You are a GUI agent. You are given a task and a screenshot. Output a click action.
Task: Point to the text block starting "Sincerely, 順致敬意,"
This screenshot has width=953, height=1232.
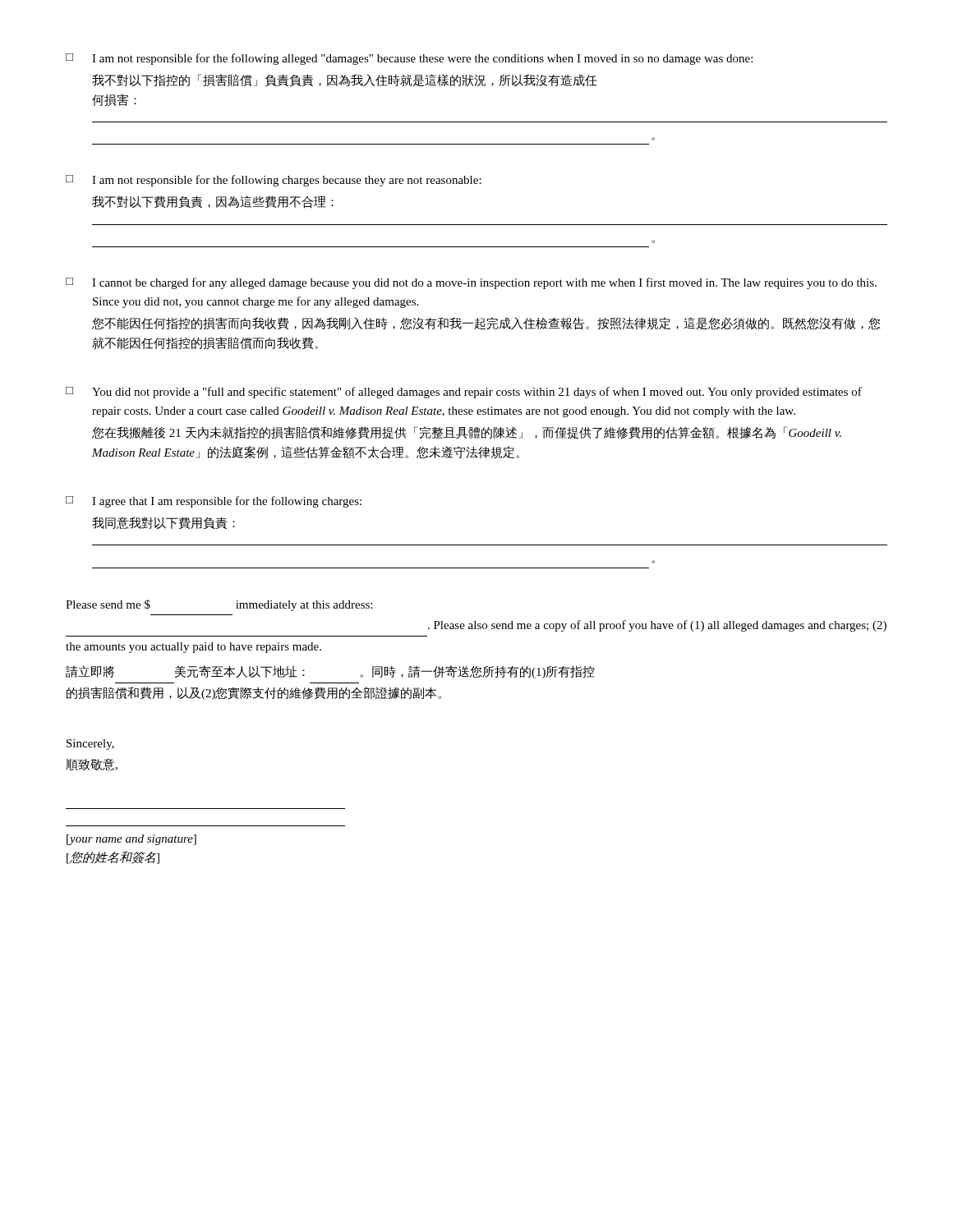click(90, 745)
